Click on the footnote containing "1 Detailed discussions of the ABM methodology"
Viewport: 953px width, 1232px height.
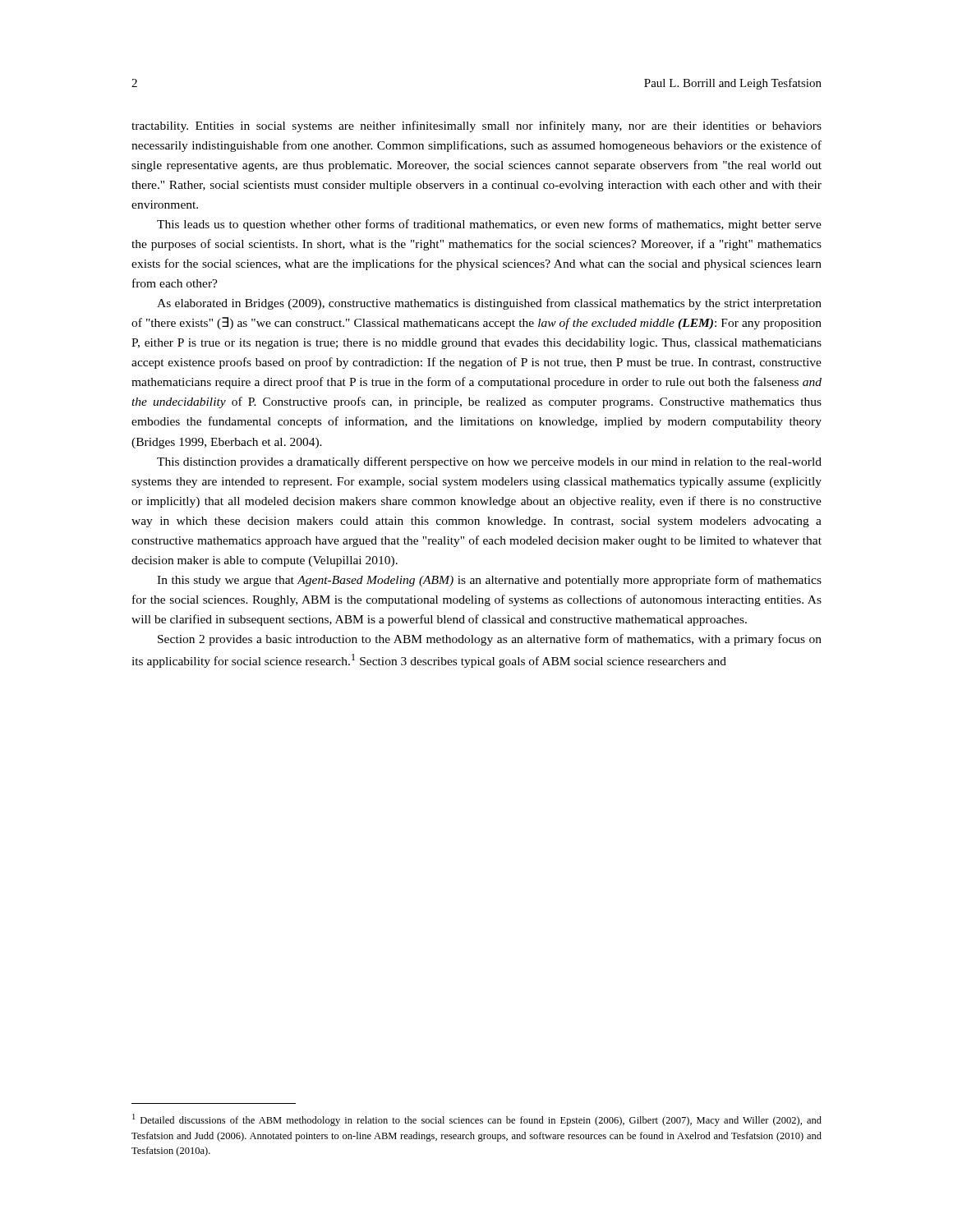point(476,1134)
